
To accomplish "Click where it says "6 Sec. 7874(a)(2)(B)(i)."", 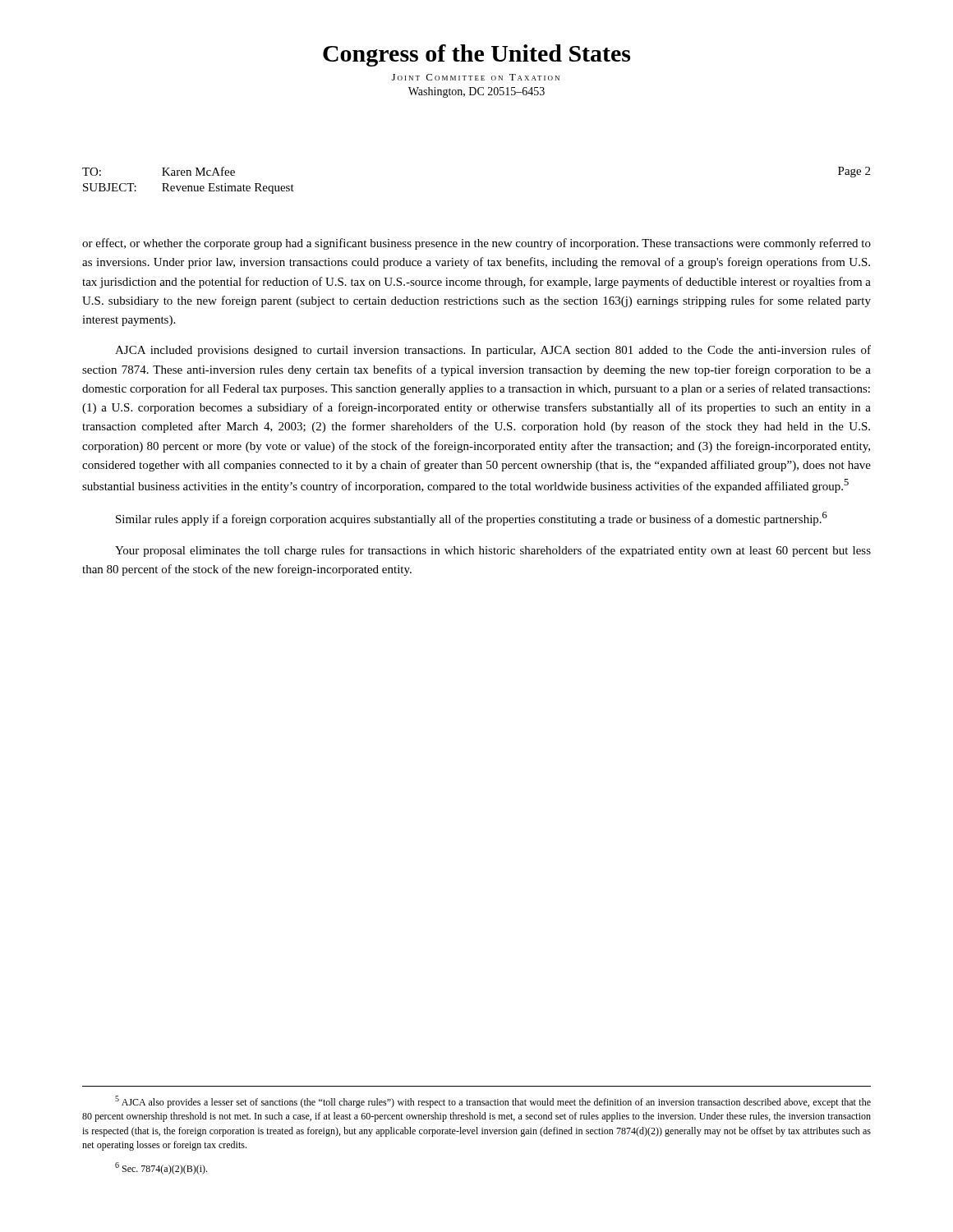I will (x=161, y=1167).
